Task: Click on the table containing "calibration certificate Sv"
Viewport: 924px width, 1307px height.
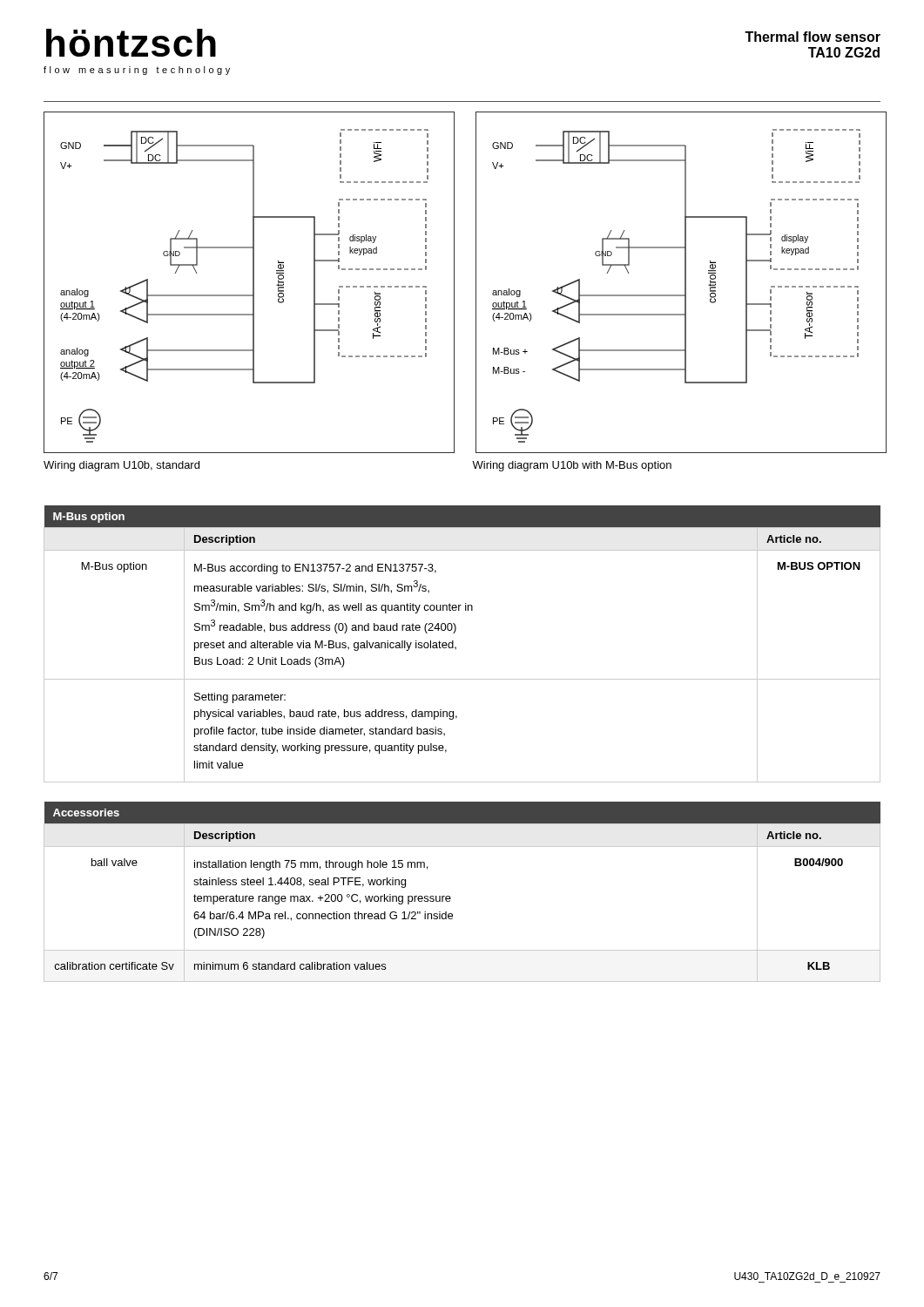Action: [462, 892]
